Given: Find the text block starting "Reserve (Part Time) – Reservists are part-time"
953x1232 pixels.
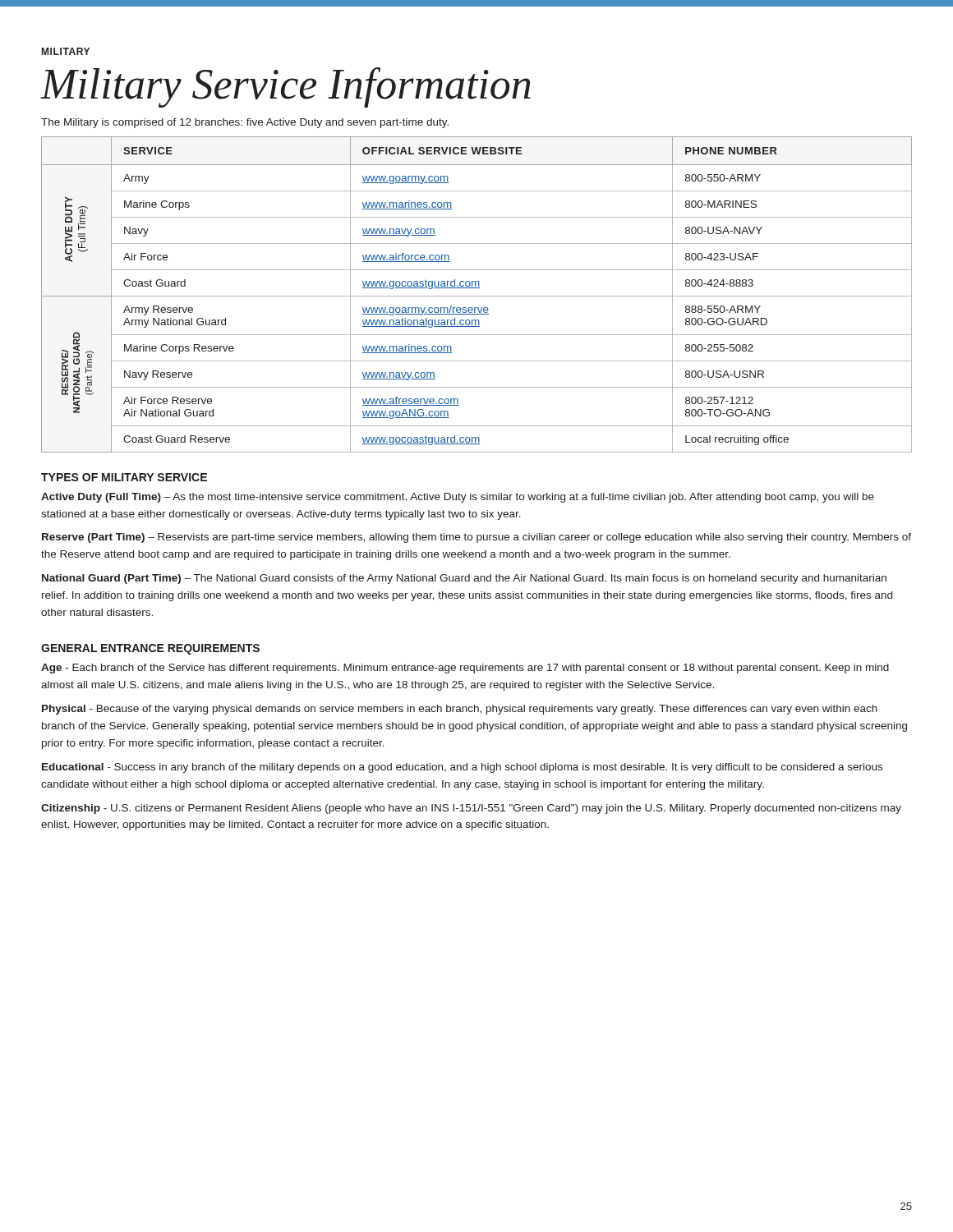Looking at the screenshot, I should pos(476,546).
